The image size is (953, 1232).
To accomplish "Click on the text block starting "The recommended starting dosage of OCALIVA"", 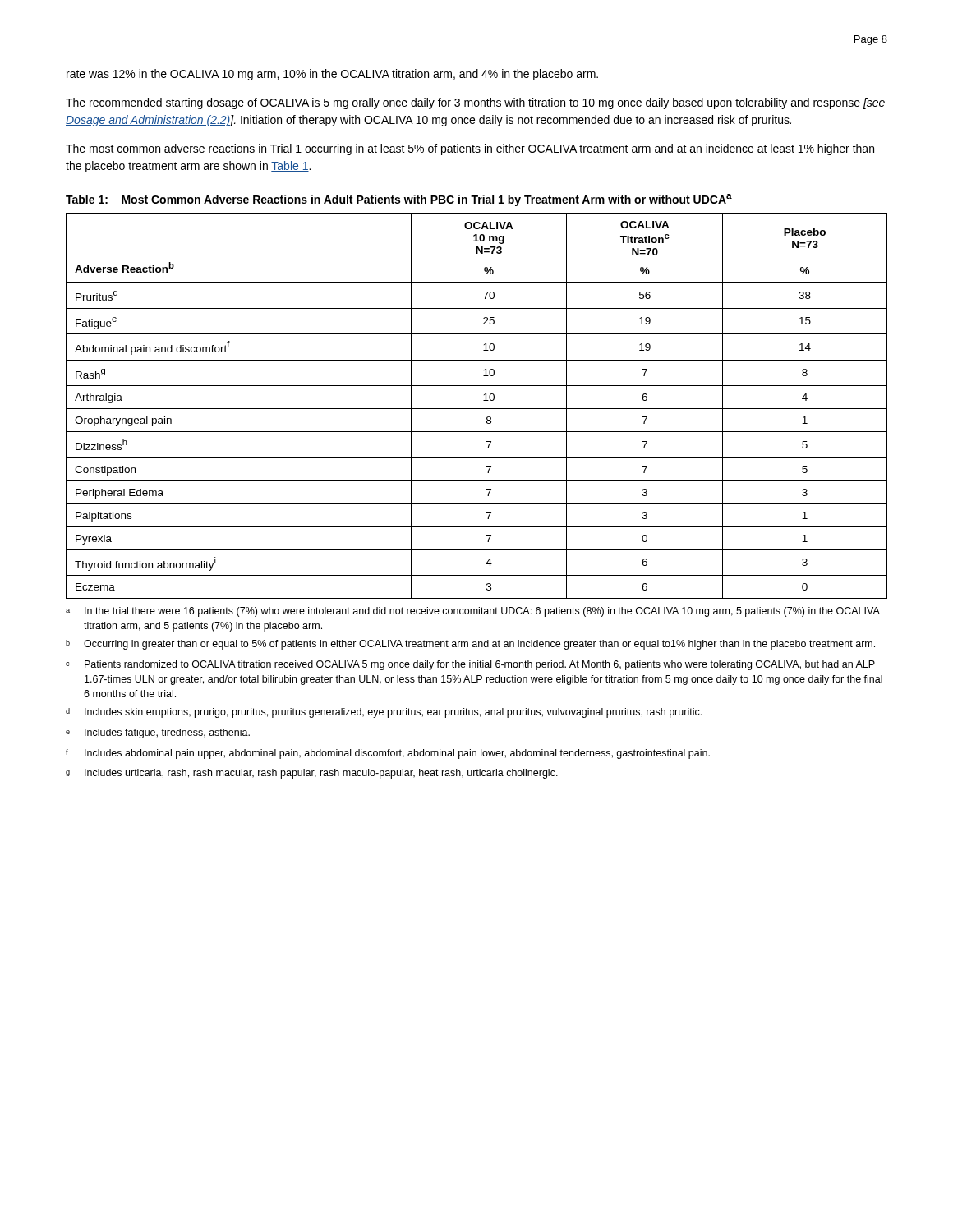I will [475, 111].
